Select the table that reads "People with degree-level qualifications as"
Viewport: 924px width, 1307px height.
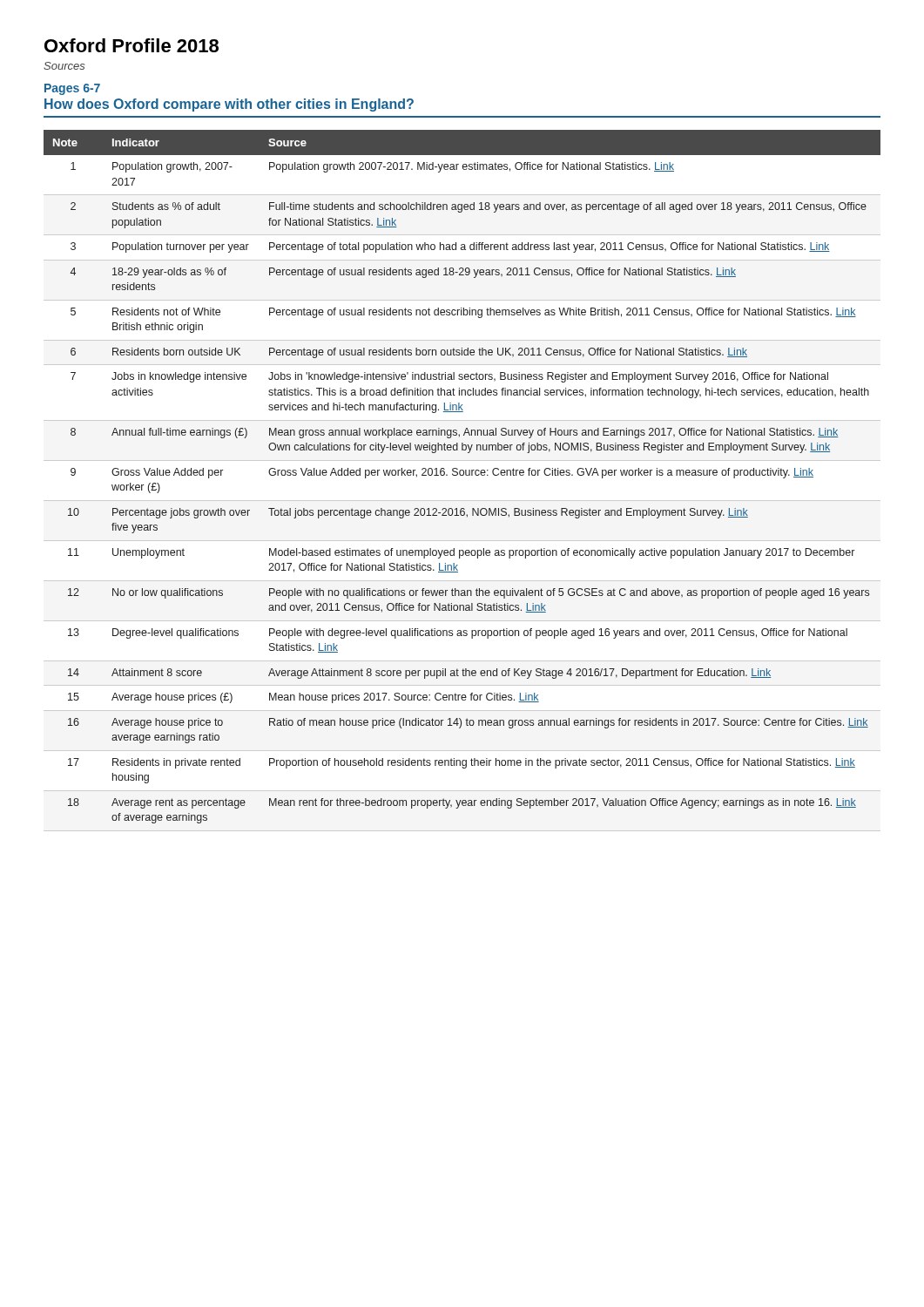click(x=462, y=480)
